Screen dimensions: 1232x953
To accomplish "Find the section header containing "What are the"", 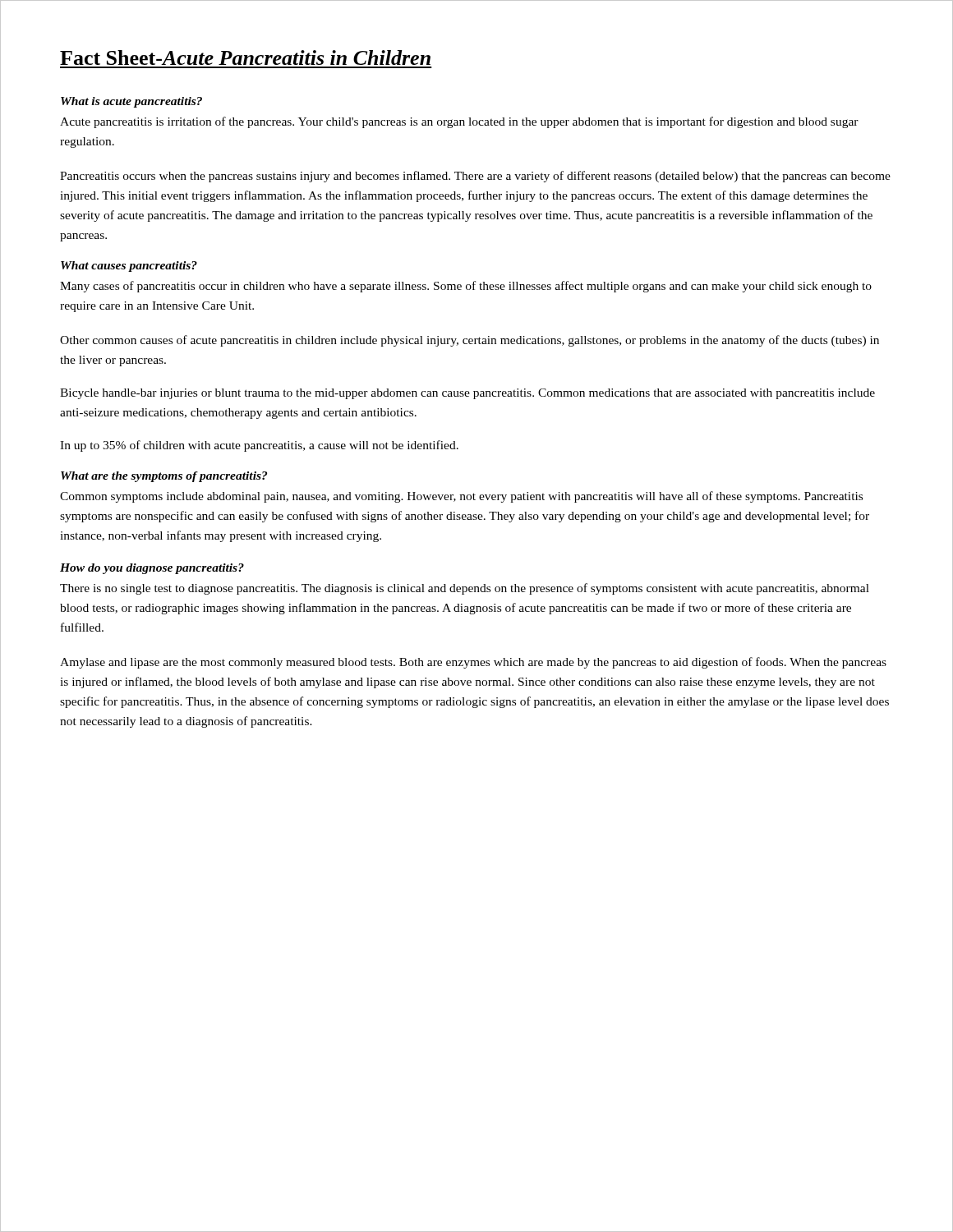I will pyautogui.click(x=164, y=475).
